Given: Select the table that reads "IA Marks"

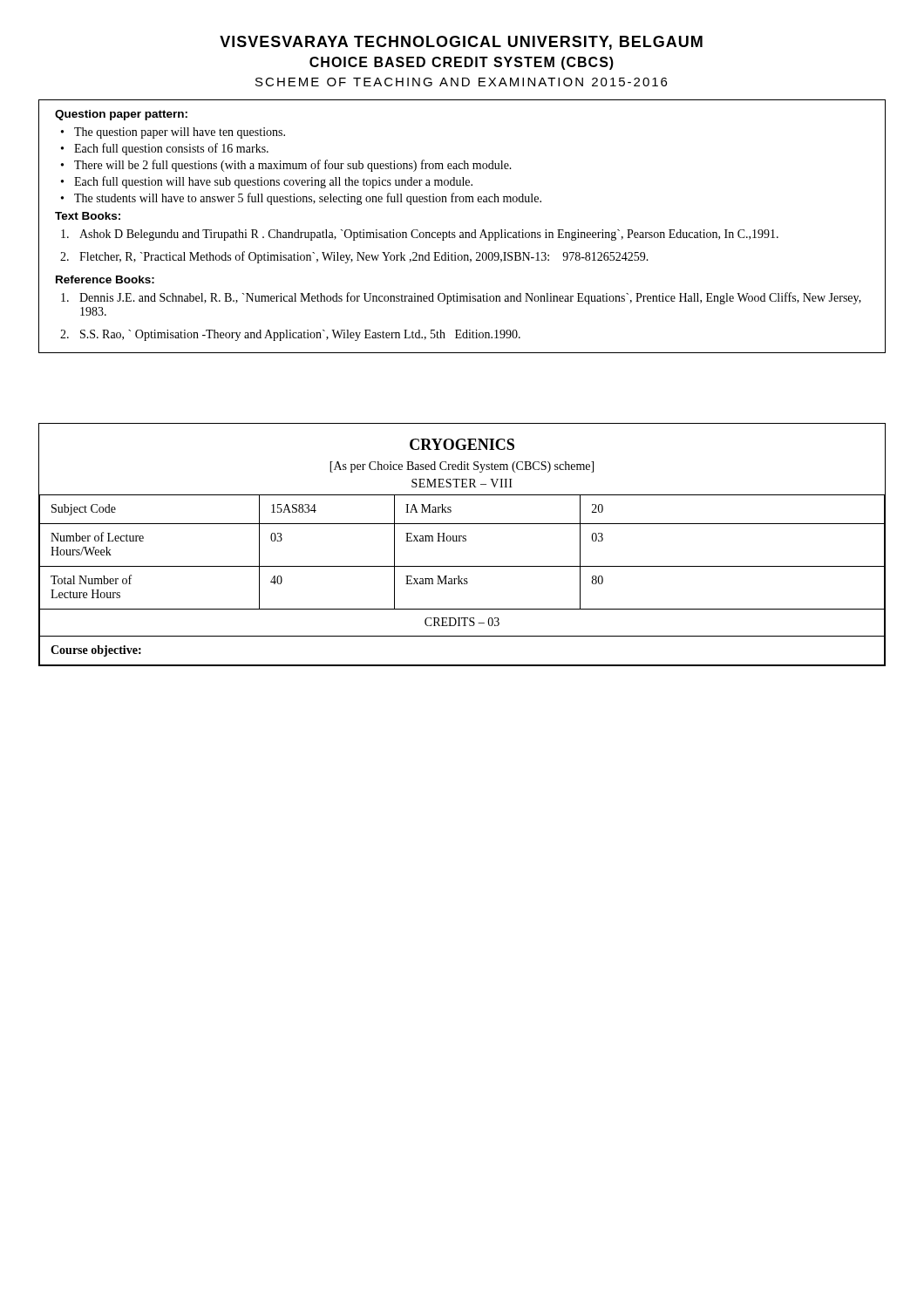Looking at the screenshot, I should coord(462,580).
